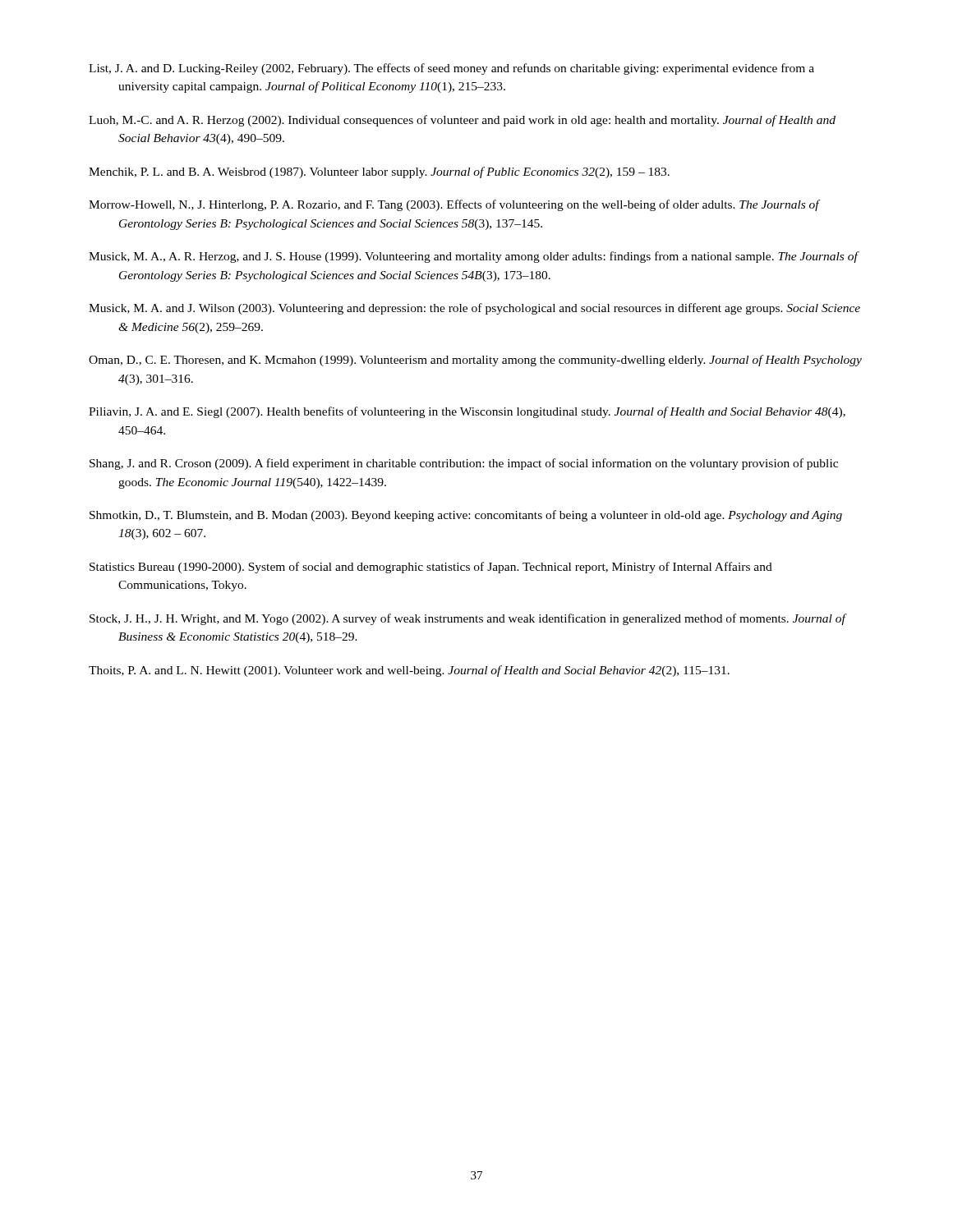Point to the block beginning "Morrow-Howell, N., J. Hinterlong, P. A."
Viewport: 953px width, 1232px height.
click(476, 214)
